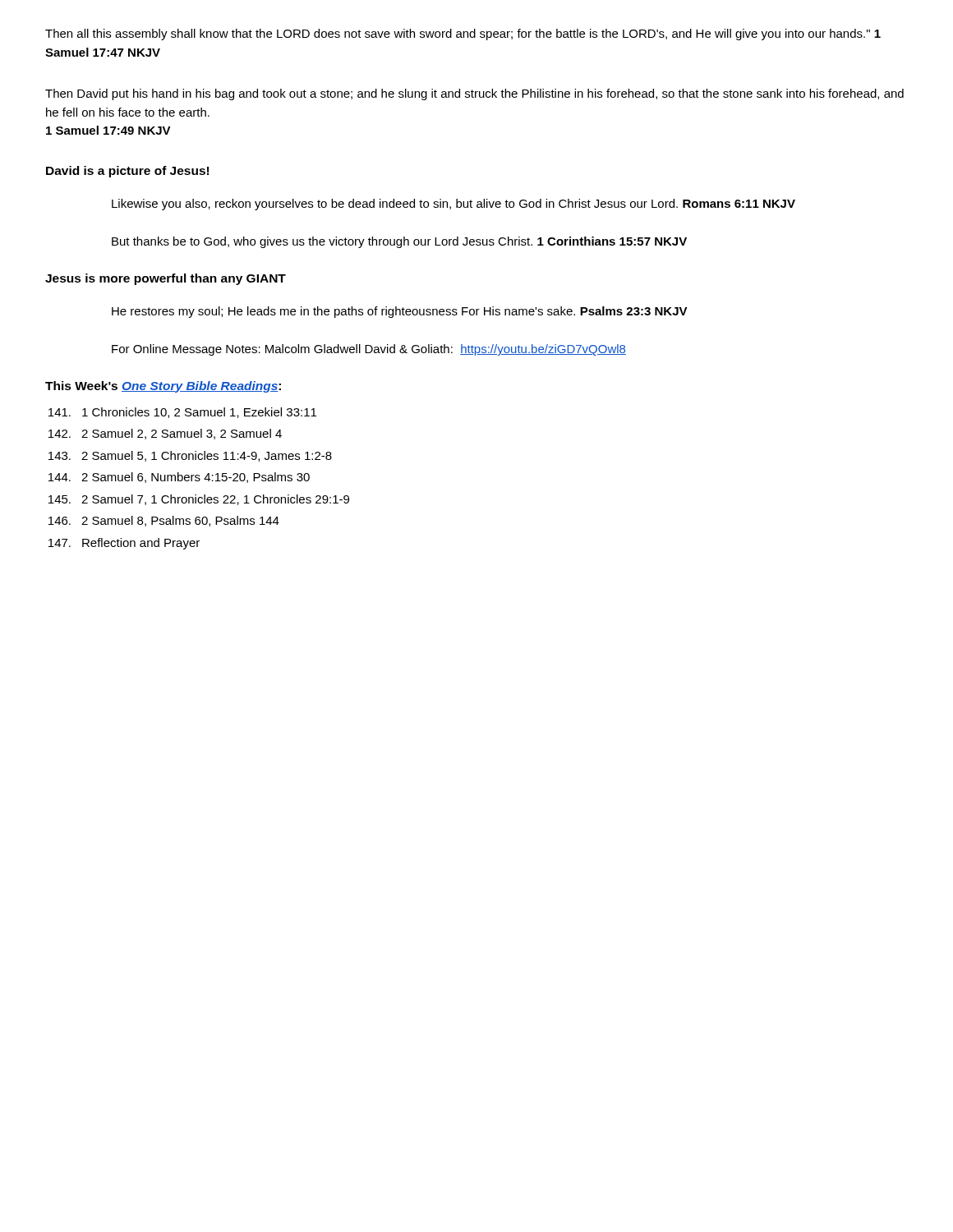Point to the block beginning "He restores my soul; He leads"
This screenshot has width=953, height=1232.
399,310
